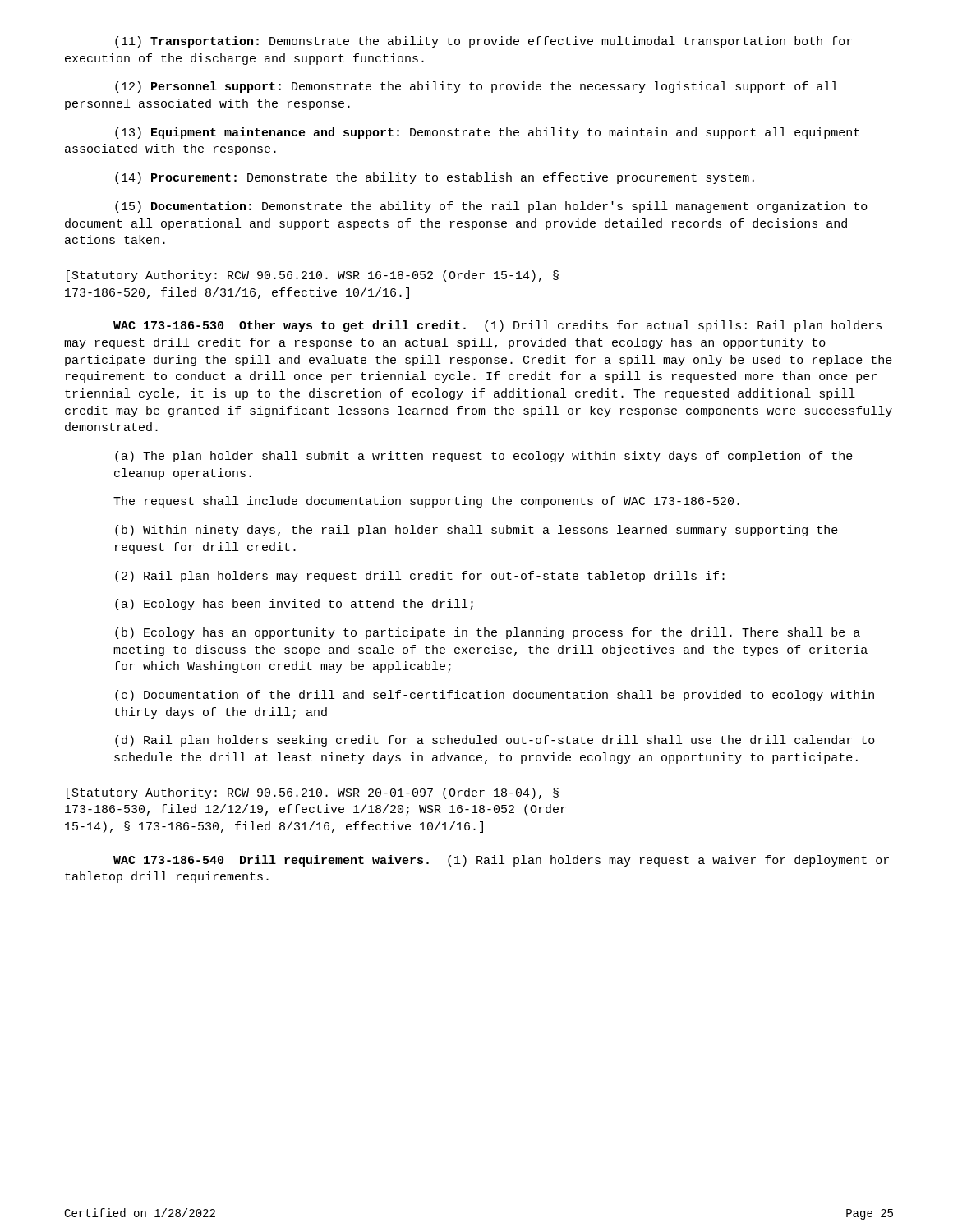Locate the block of text that opens with "WAC 173-186-540 Drill requirement waivers."

pos(477,869)
